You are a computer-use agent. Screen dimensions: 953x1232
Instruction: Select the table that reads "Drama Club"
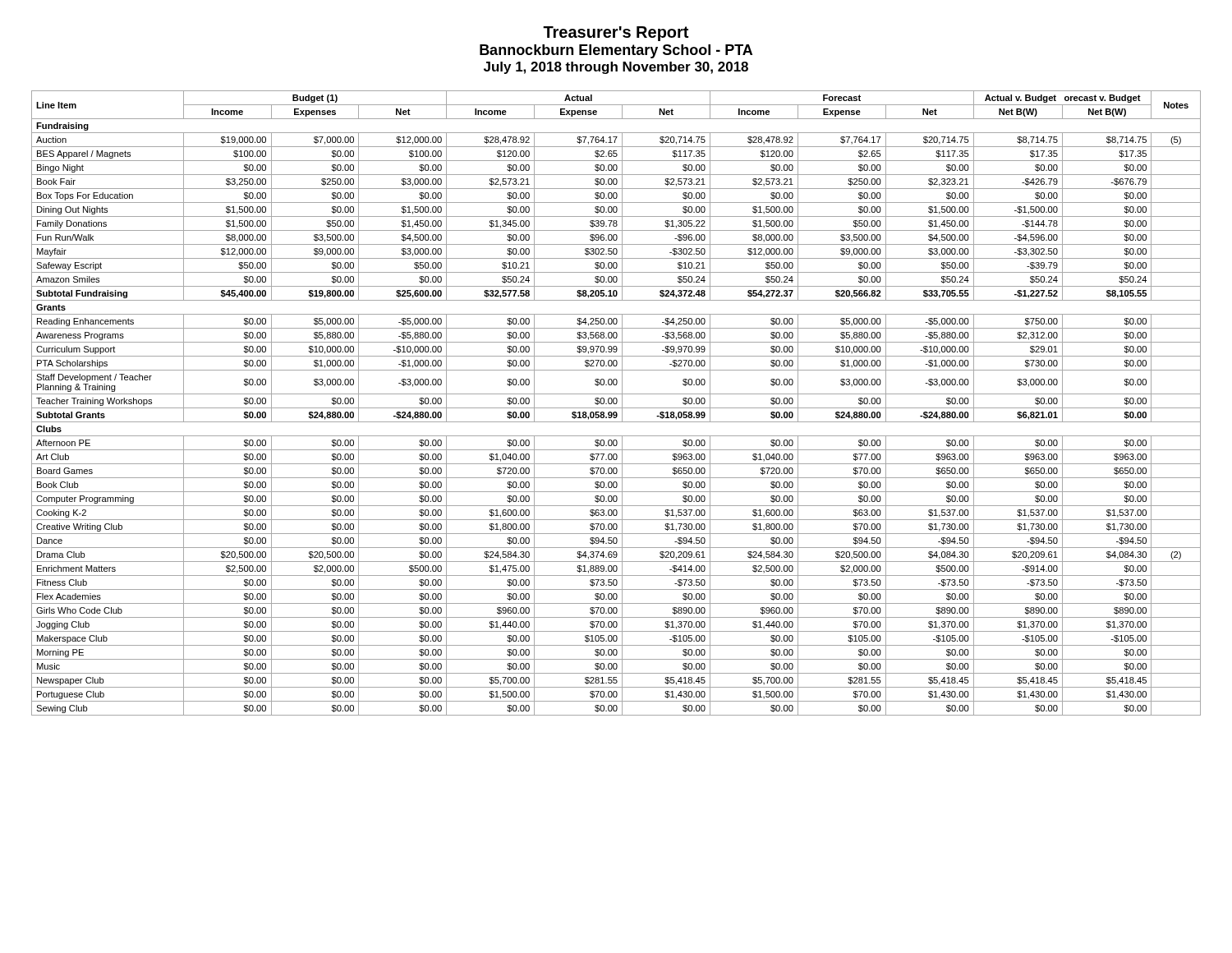[616, 403]
